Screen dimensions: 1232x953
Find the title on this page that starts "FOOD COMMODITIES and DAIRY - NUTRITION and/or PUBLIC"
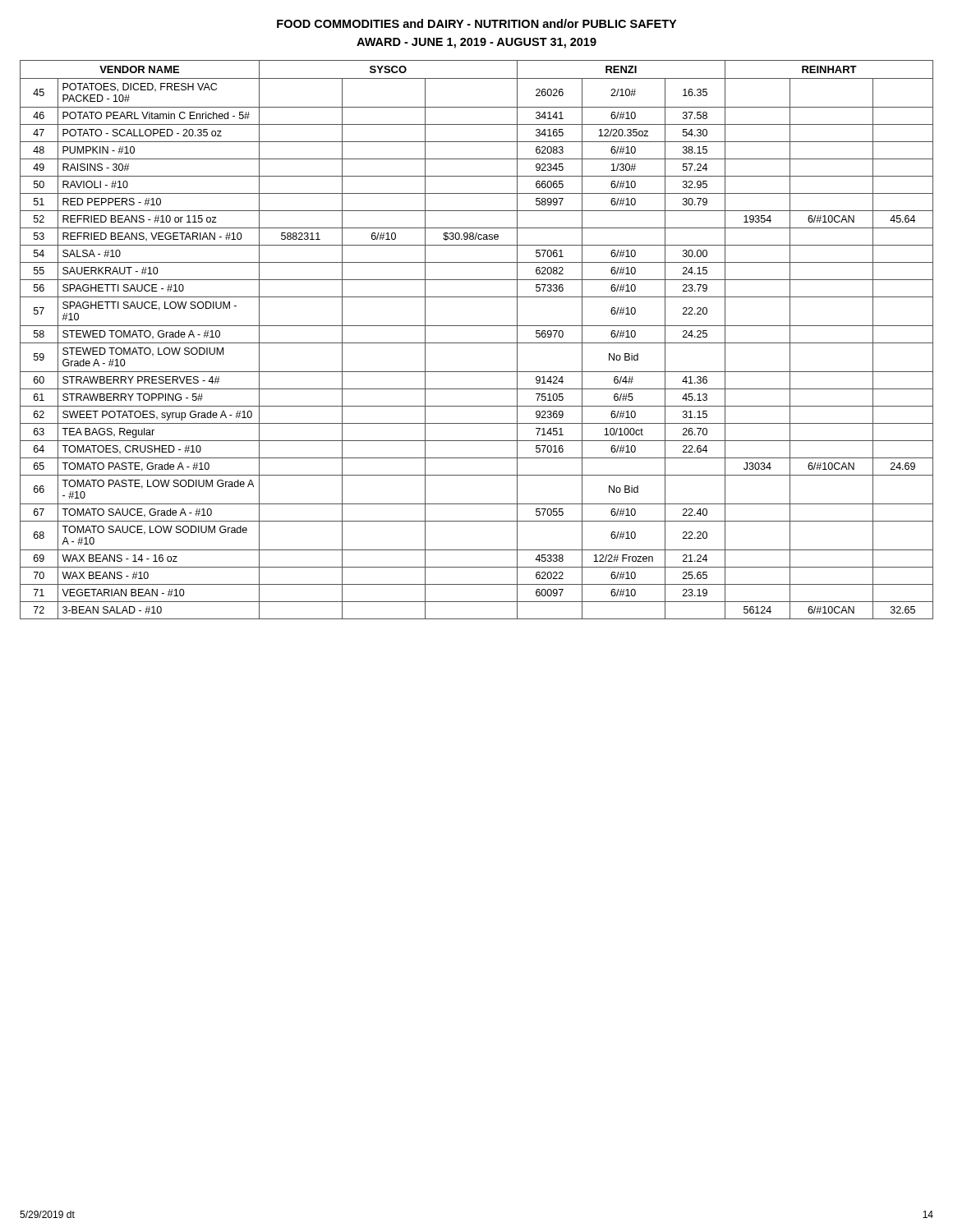point(476,33)
